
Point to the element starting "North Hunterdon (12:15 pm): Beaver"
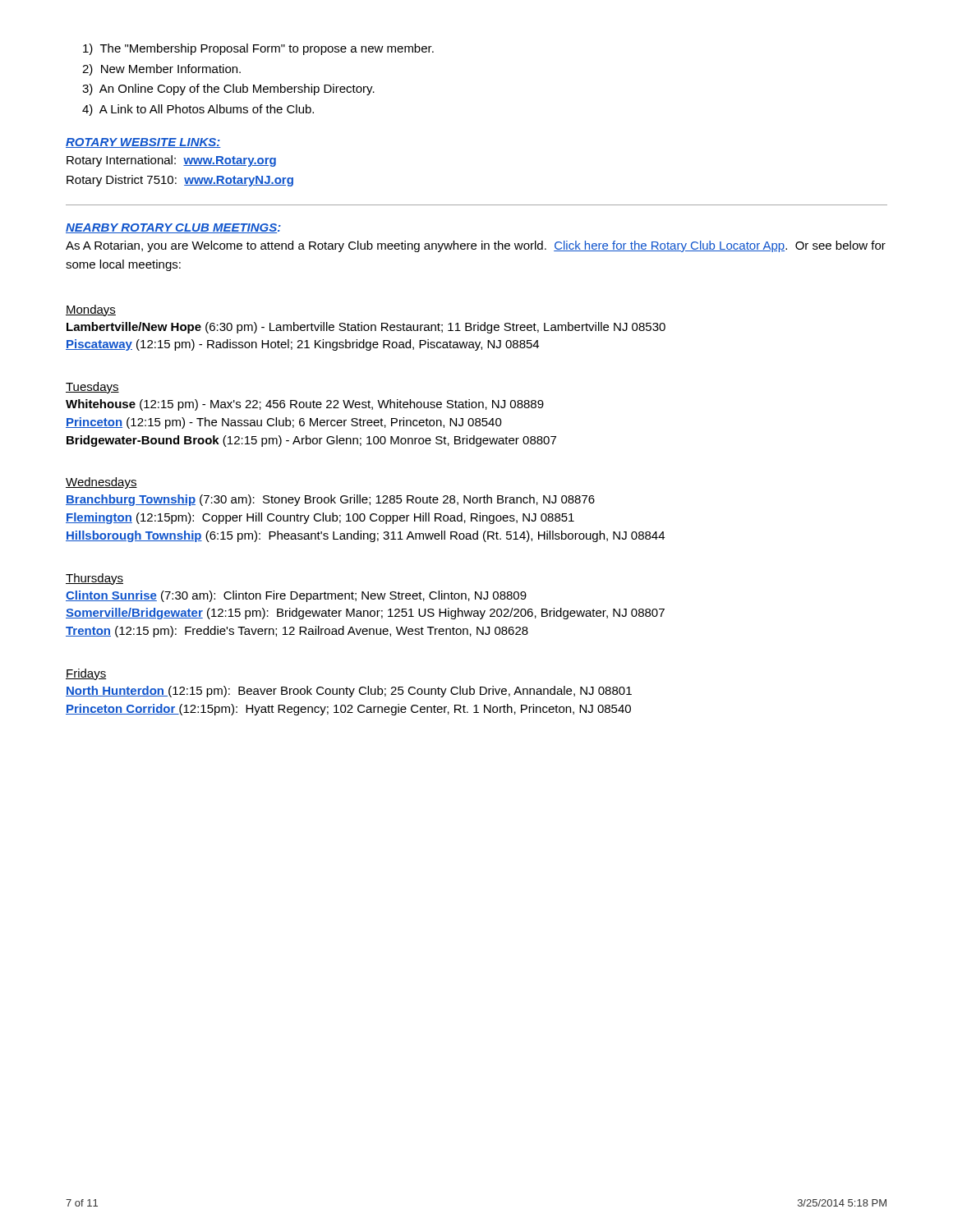coord(349,699)
